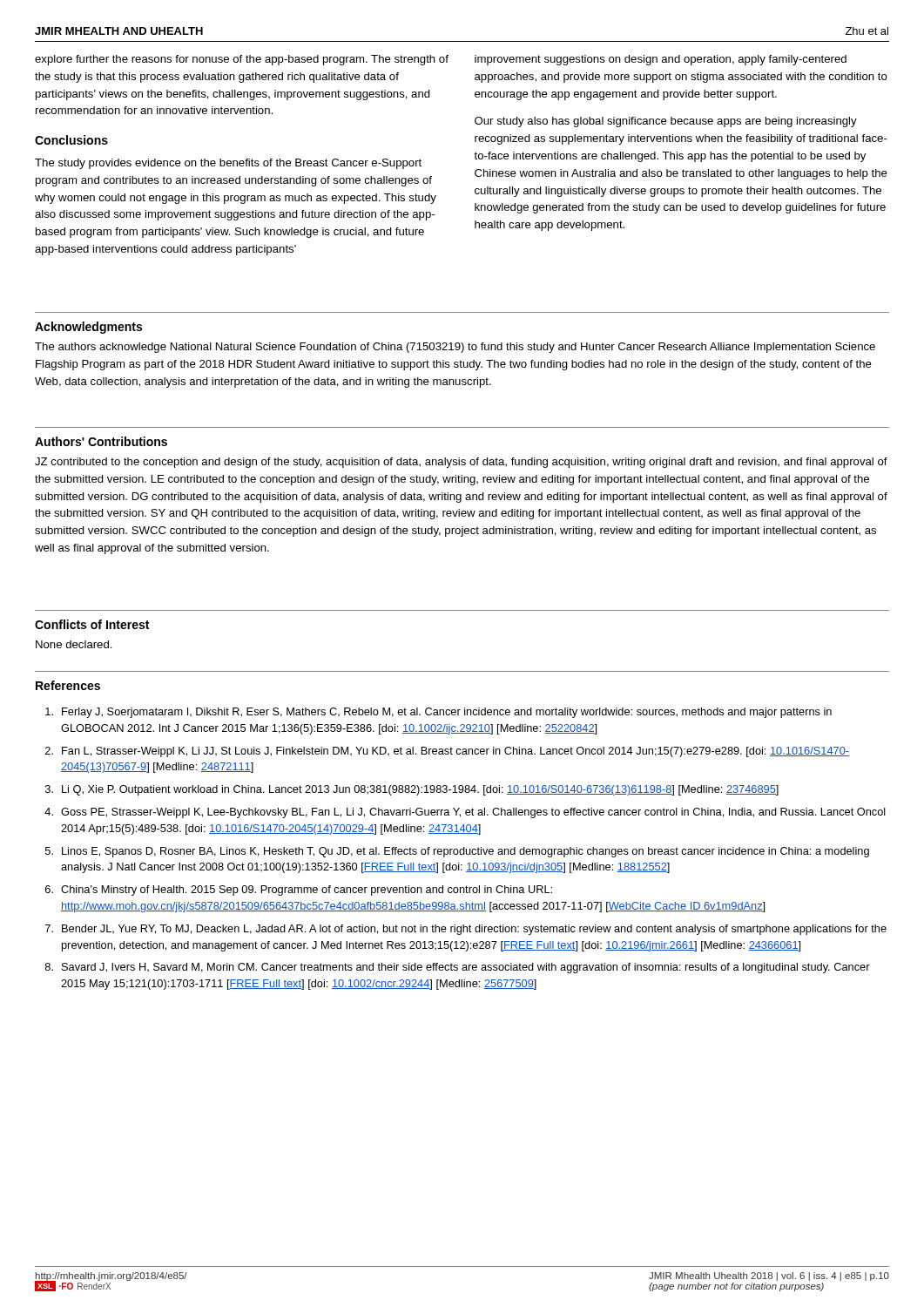Select the region starting "2. Fan L, Strasser-Weippl K, Li JJ,"

point(462,759)
